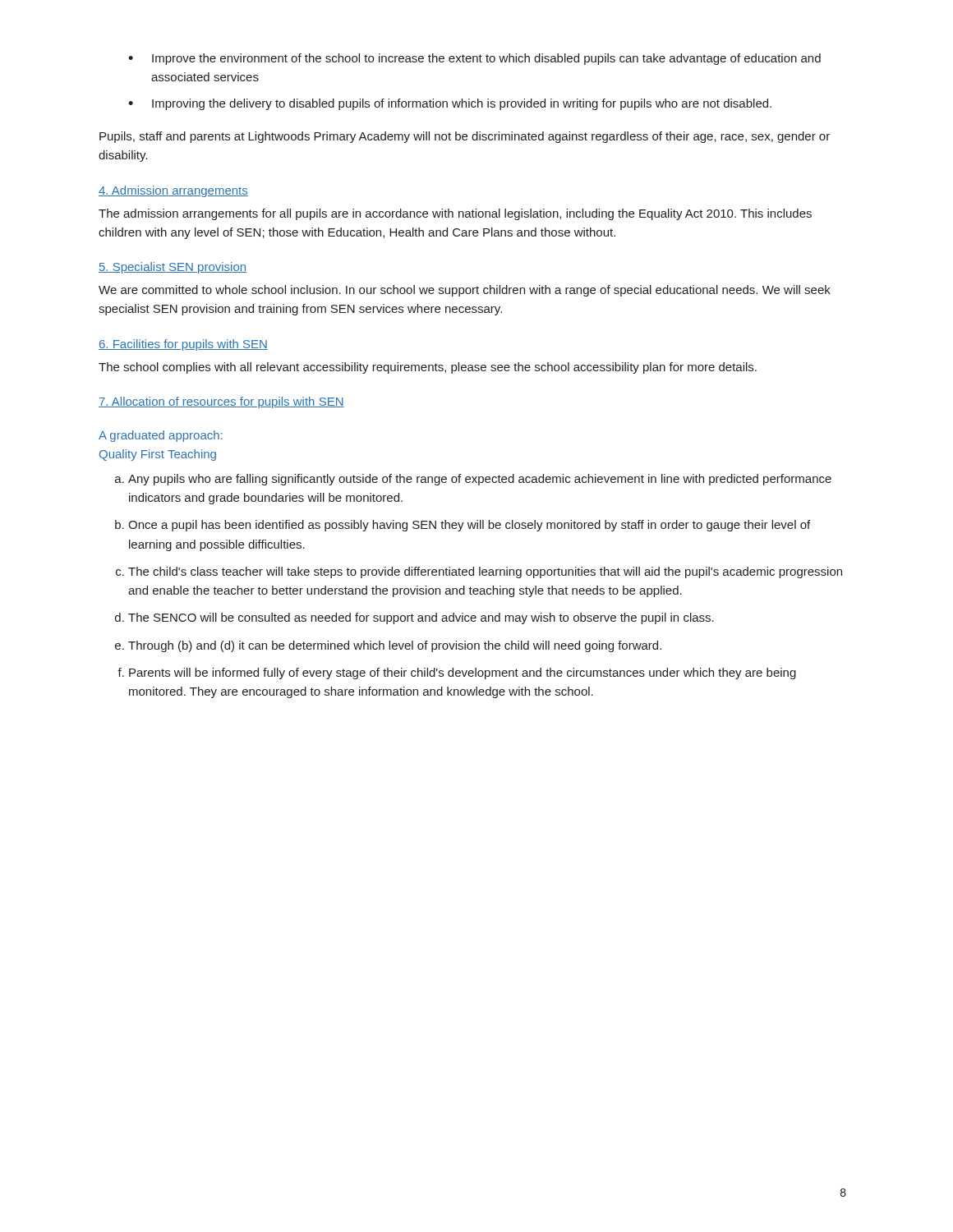Point to the element starting "A graduated approach:"
This screenshot has height=1232, width=953.
(161, 435)
